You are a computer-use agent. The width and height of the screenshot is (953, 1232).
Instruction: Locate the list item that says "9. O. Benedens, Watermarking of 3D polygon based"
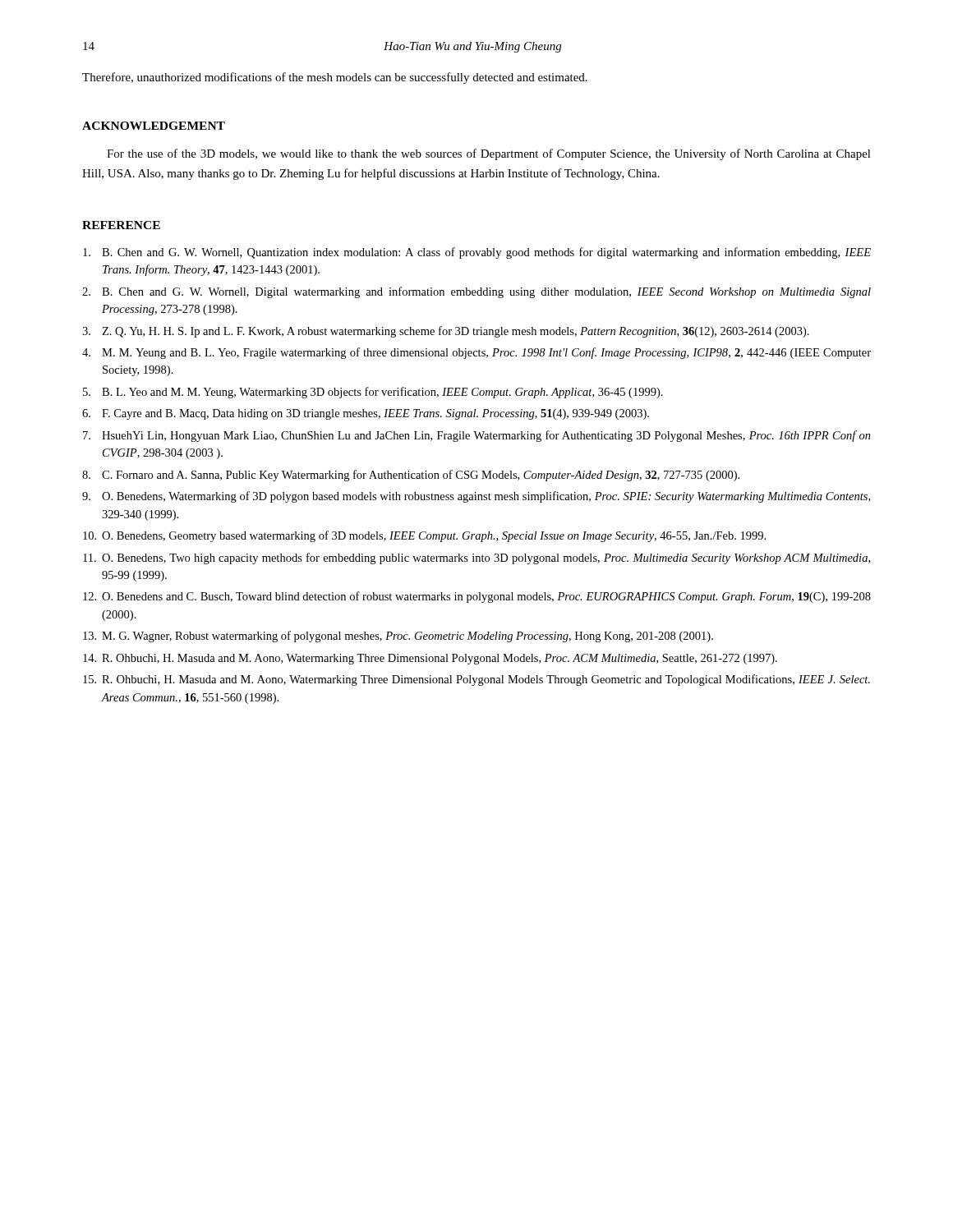coord(476,506)
